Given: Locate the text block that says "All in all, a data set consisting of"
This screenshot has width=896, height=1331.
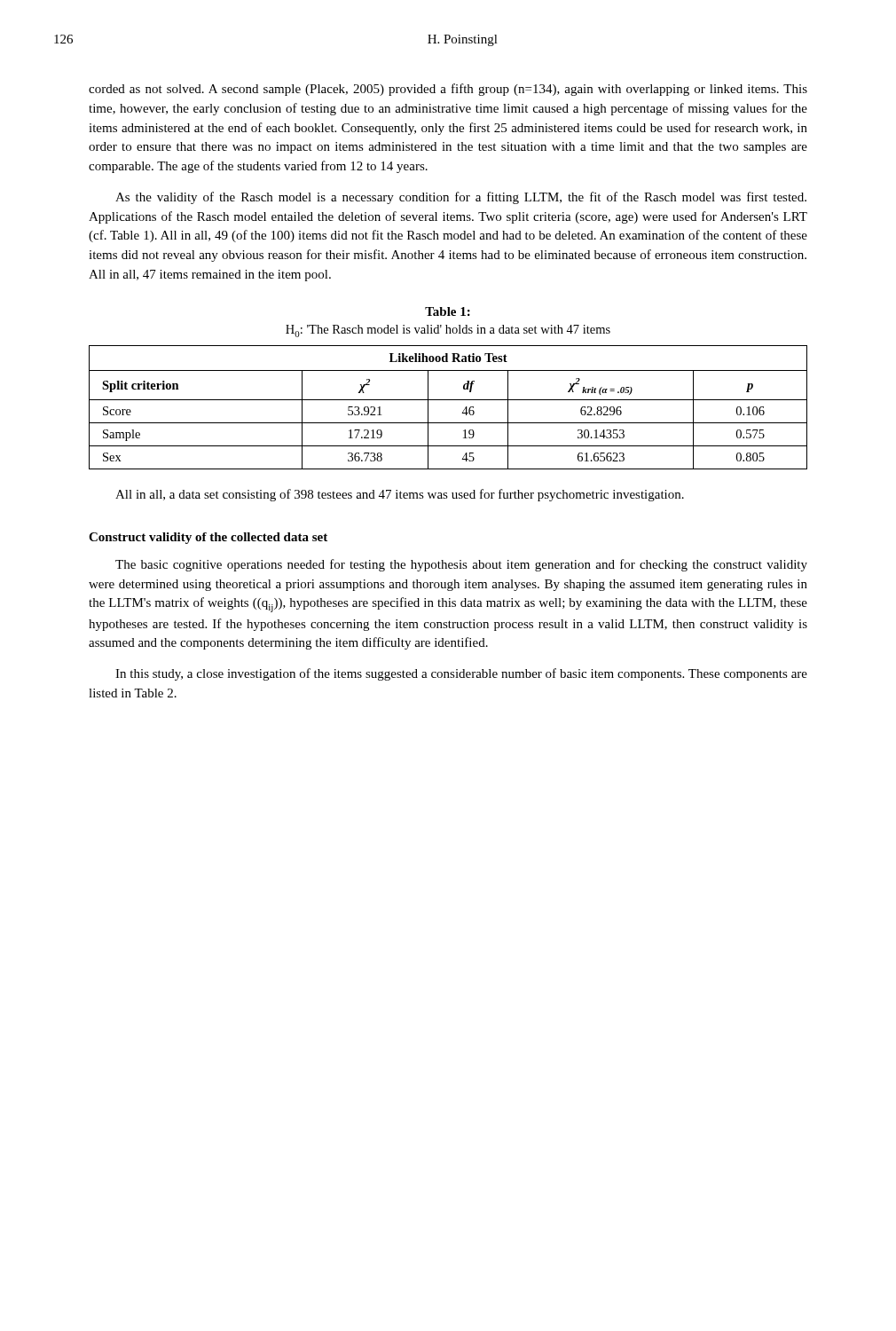Looking at the screenshot, I should tap(448, 495).
